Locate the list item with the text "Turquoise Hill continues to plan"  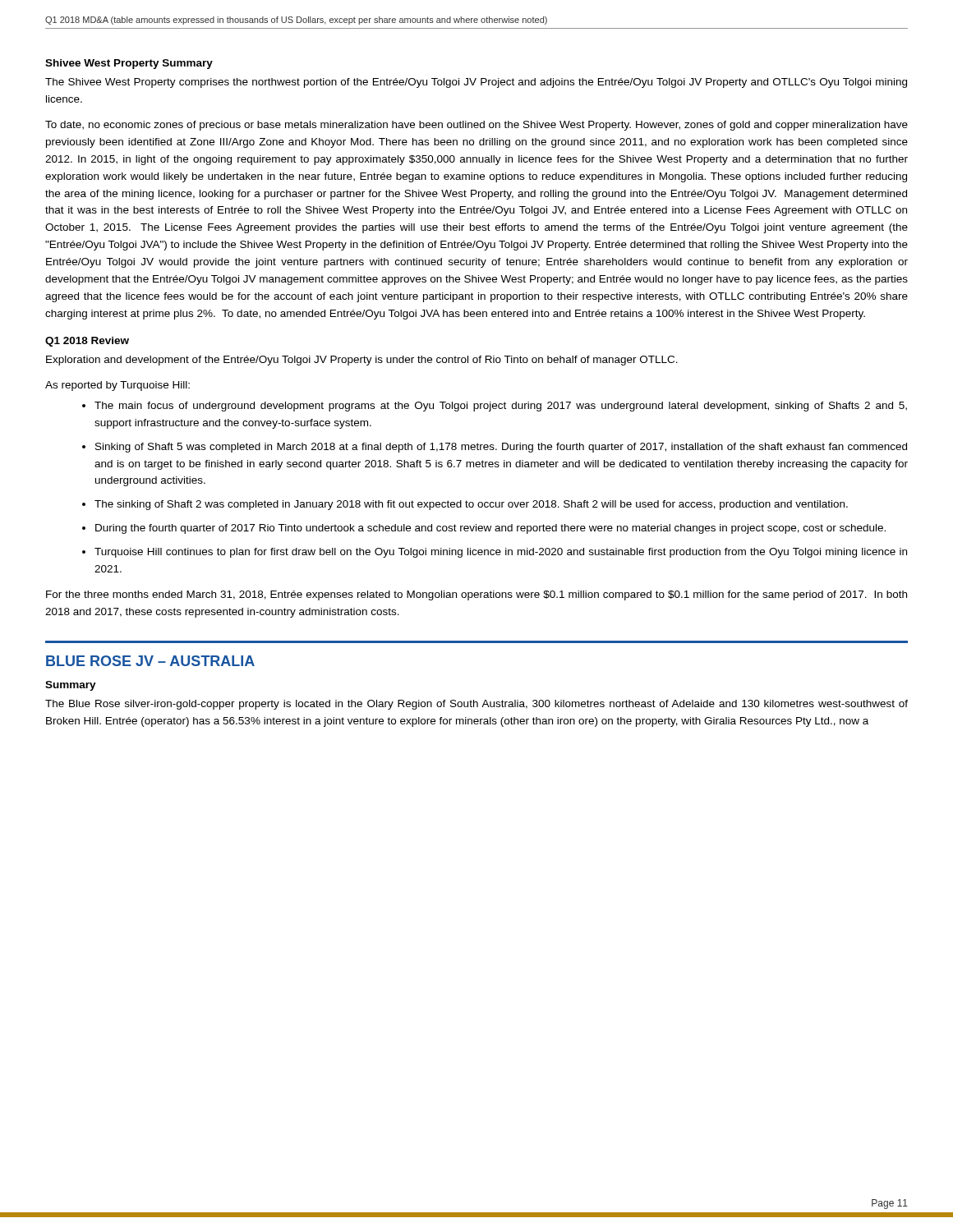[x=501, y=560]
